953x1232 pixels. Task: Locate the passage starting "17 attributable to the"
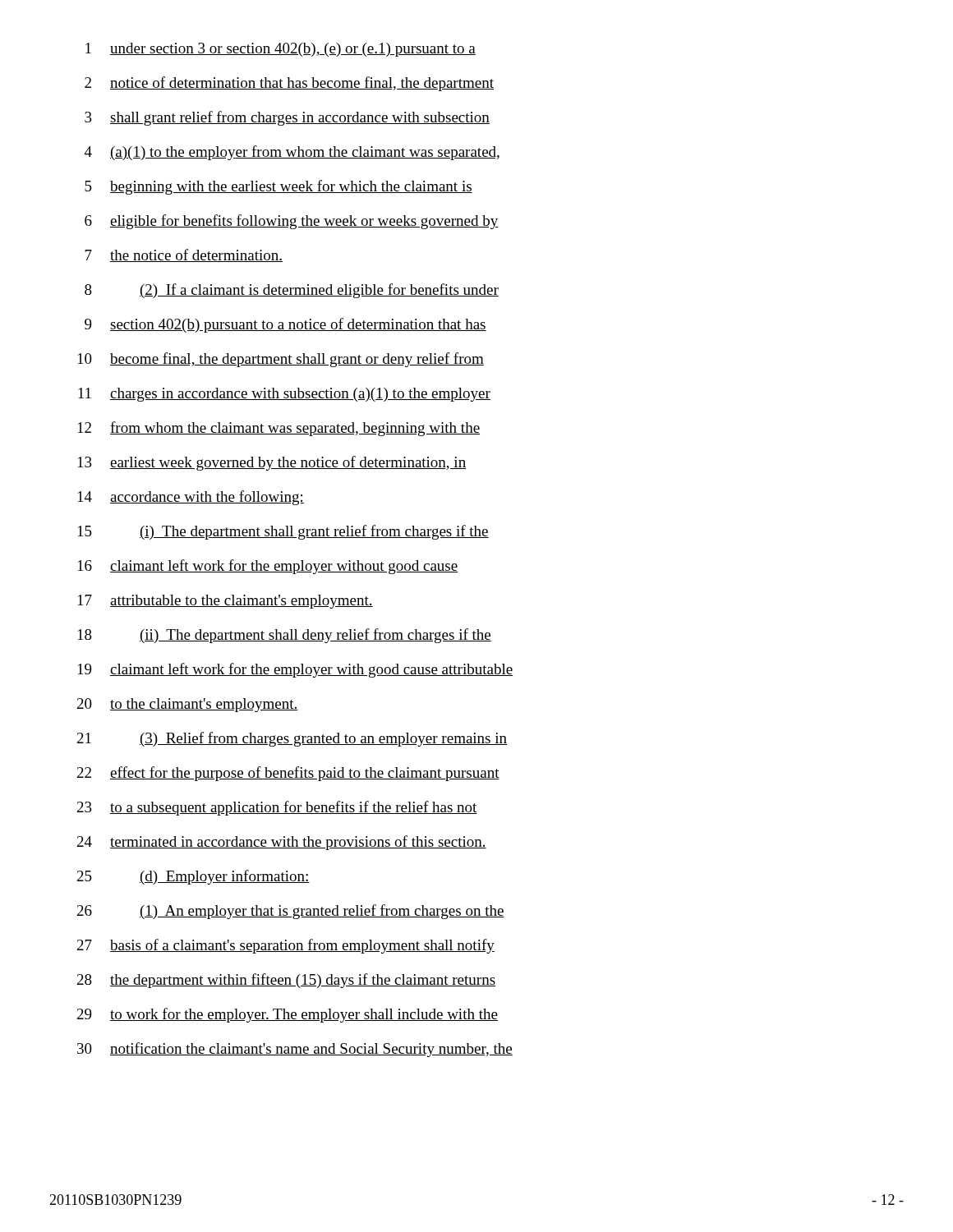click(x=211, y=600)
